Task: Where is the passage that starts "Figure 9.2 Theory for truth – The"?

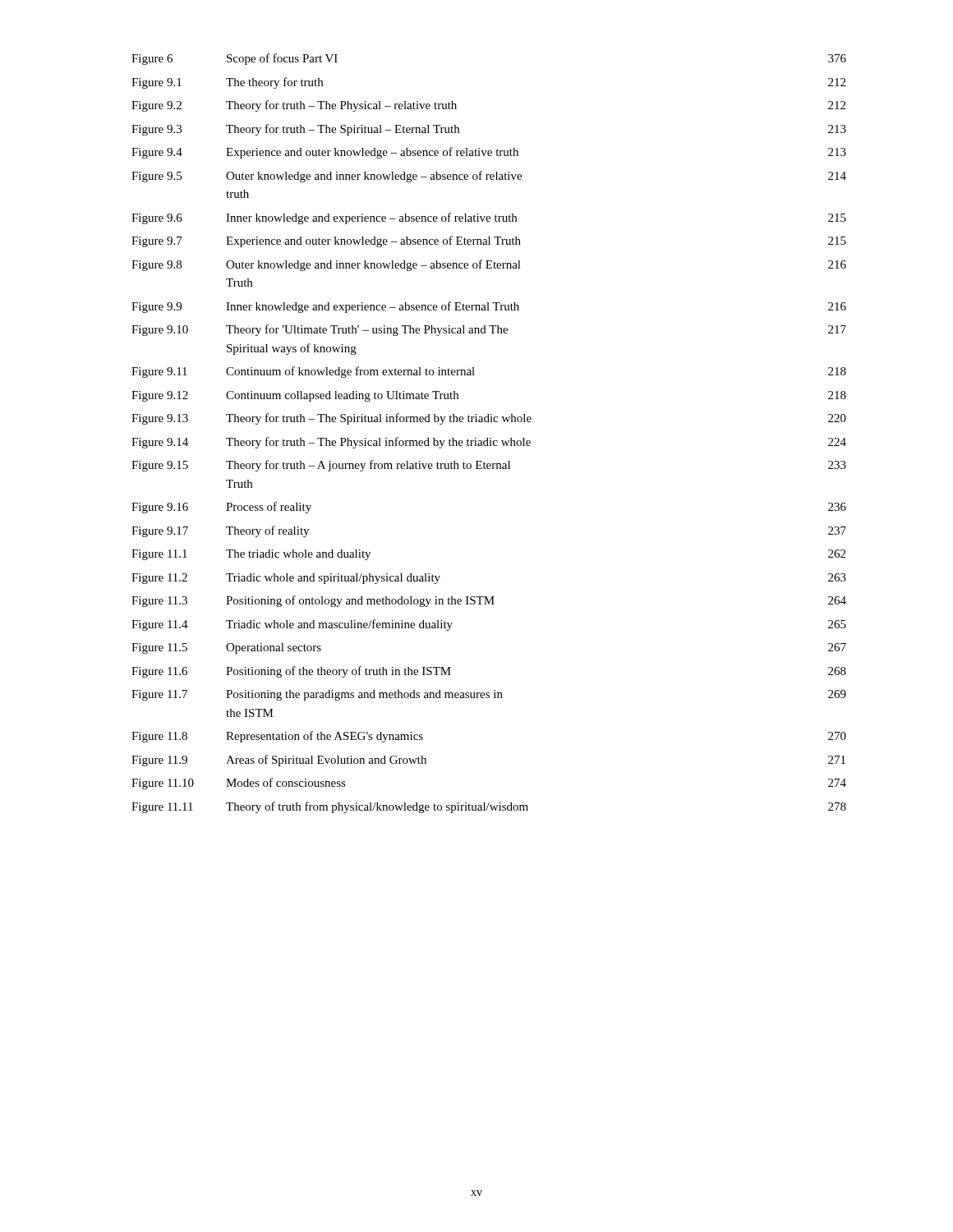Action: tap(159, 106)
